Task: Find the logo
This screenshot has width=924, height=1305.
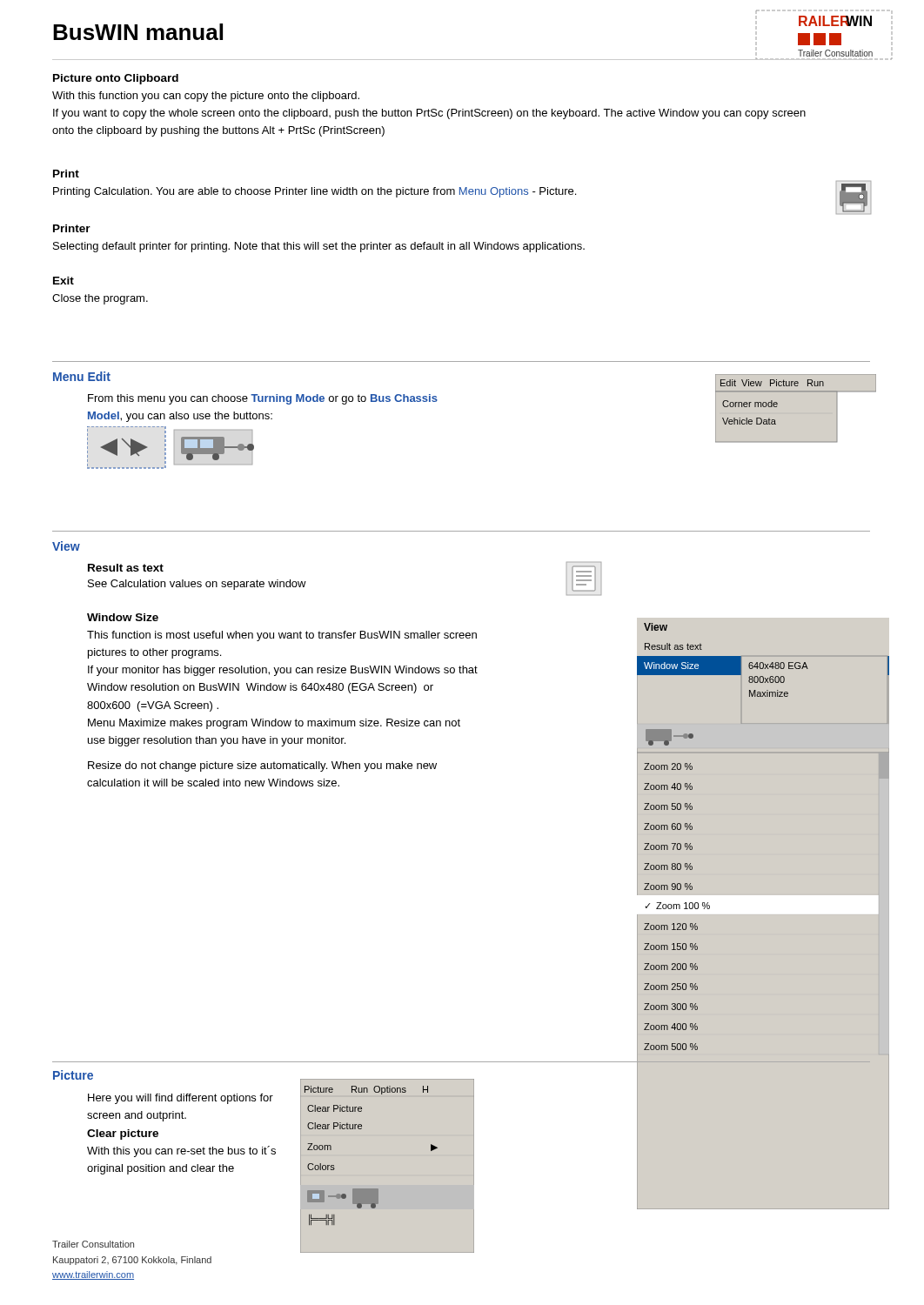Action: click(824, 35)
